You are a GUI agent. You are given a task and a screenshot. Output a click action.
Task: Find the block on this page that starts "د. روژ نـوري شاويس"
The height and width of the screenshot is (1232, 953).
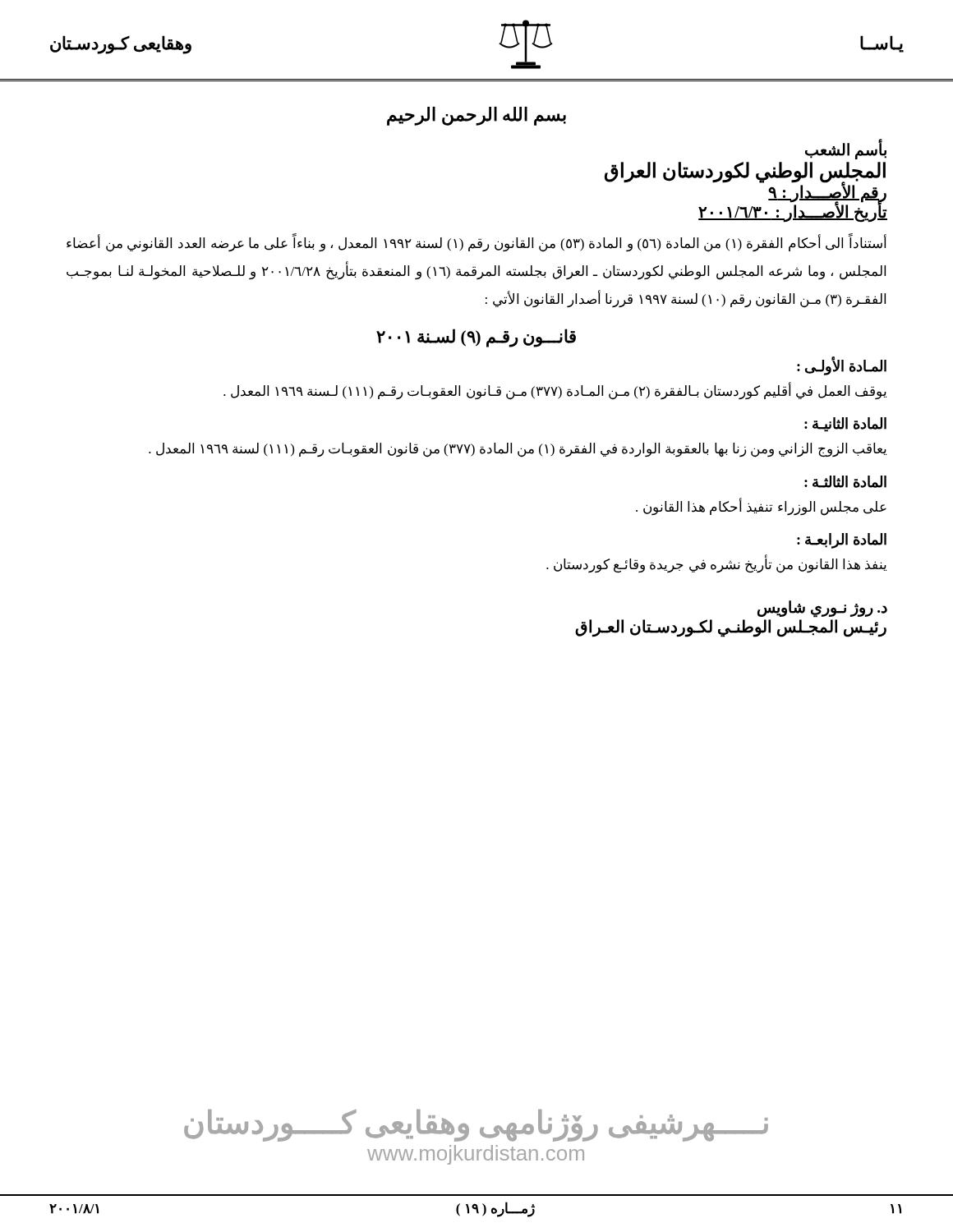tap(822, 609)
